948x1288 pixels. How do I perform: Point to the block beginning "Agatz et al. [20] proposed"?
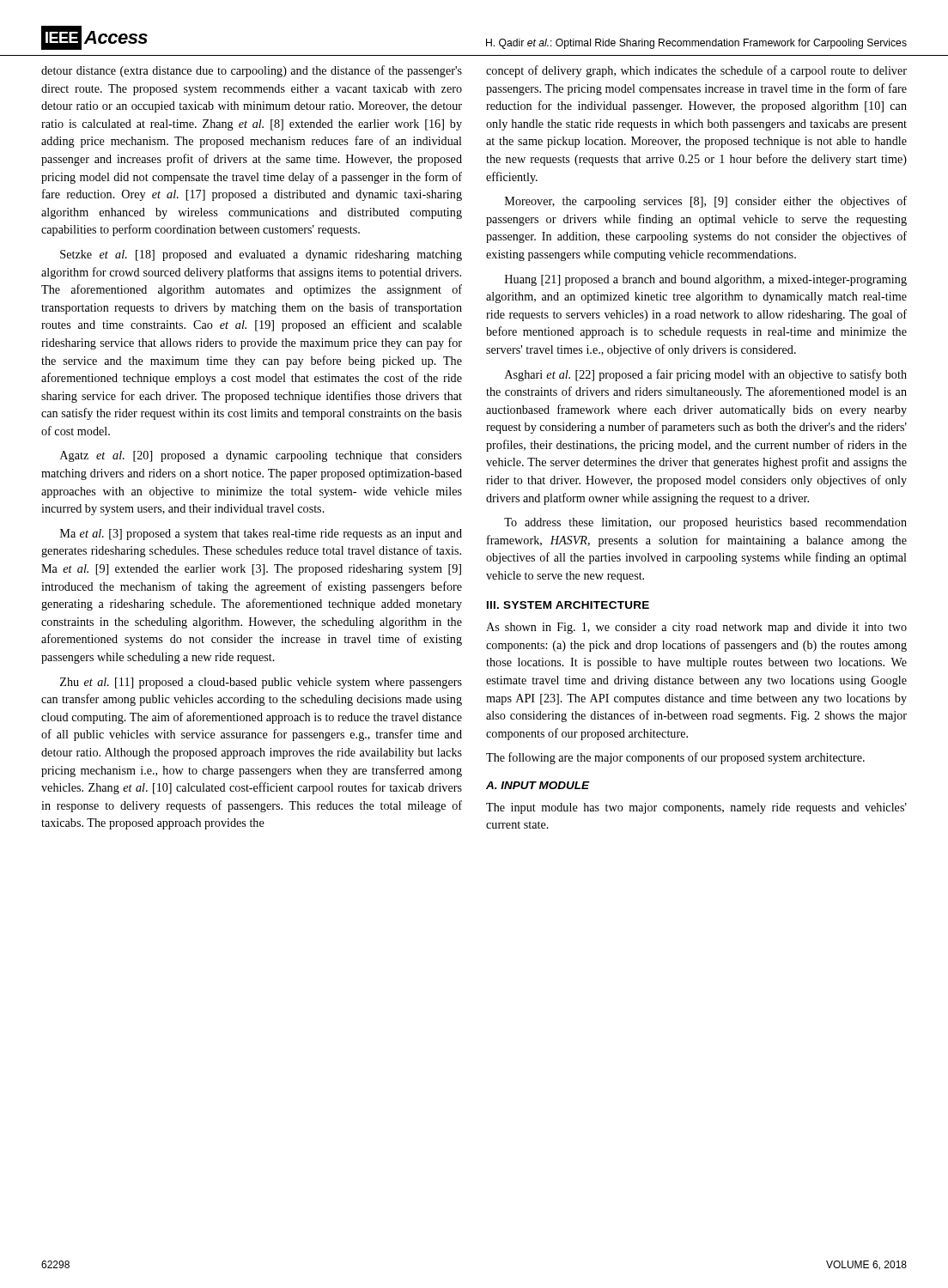tap(252, 482)
